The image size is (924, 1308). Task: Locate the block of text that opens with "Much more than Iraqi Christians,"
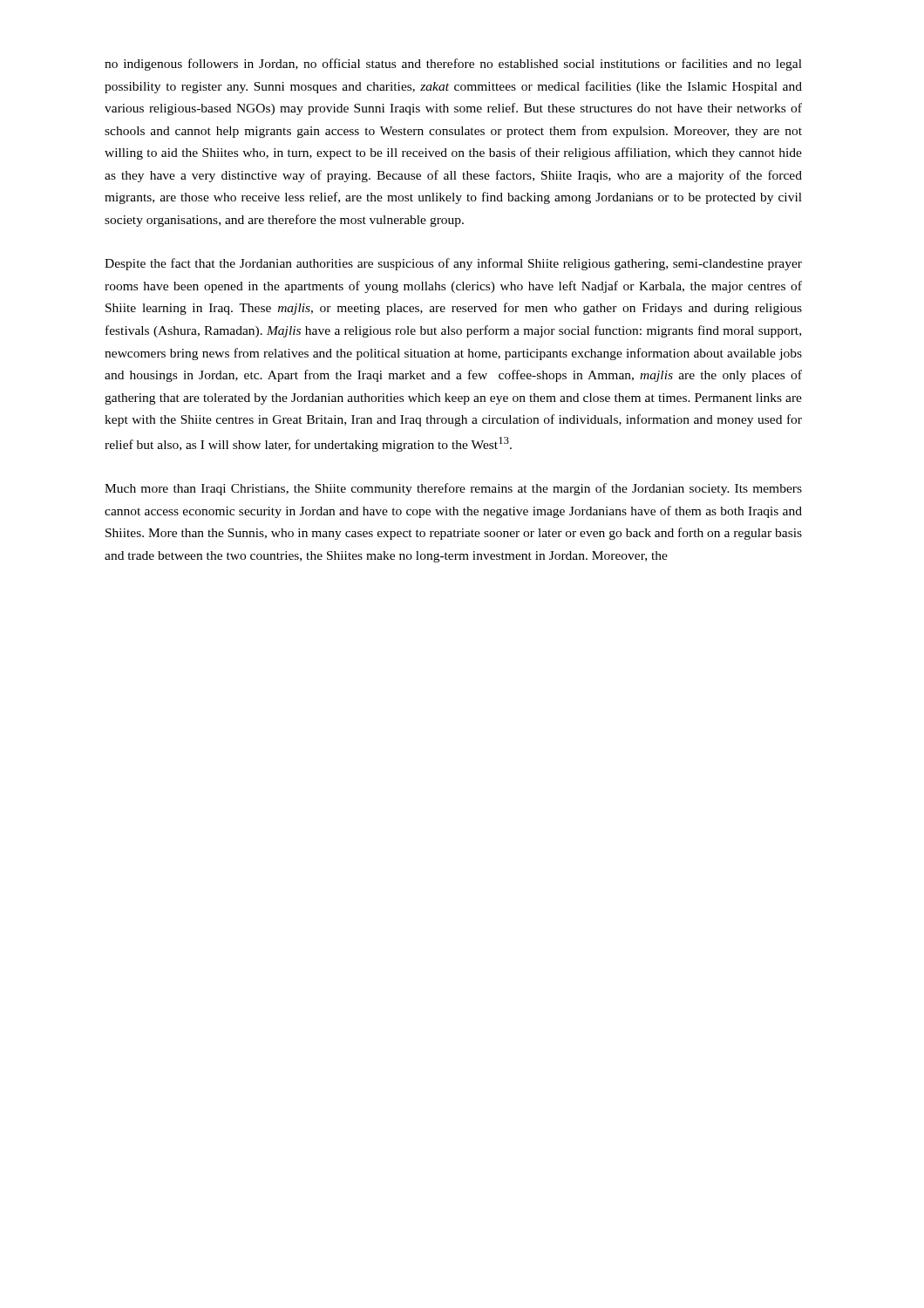coord(453,522)
